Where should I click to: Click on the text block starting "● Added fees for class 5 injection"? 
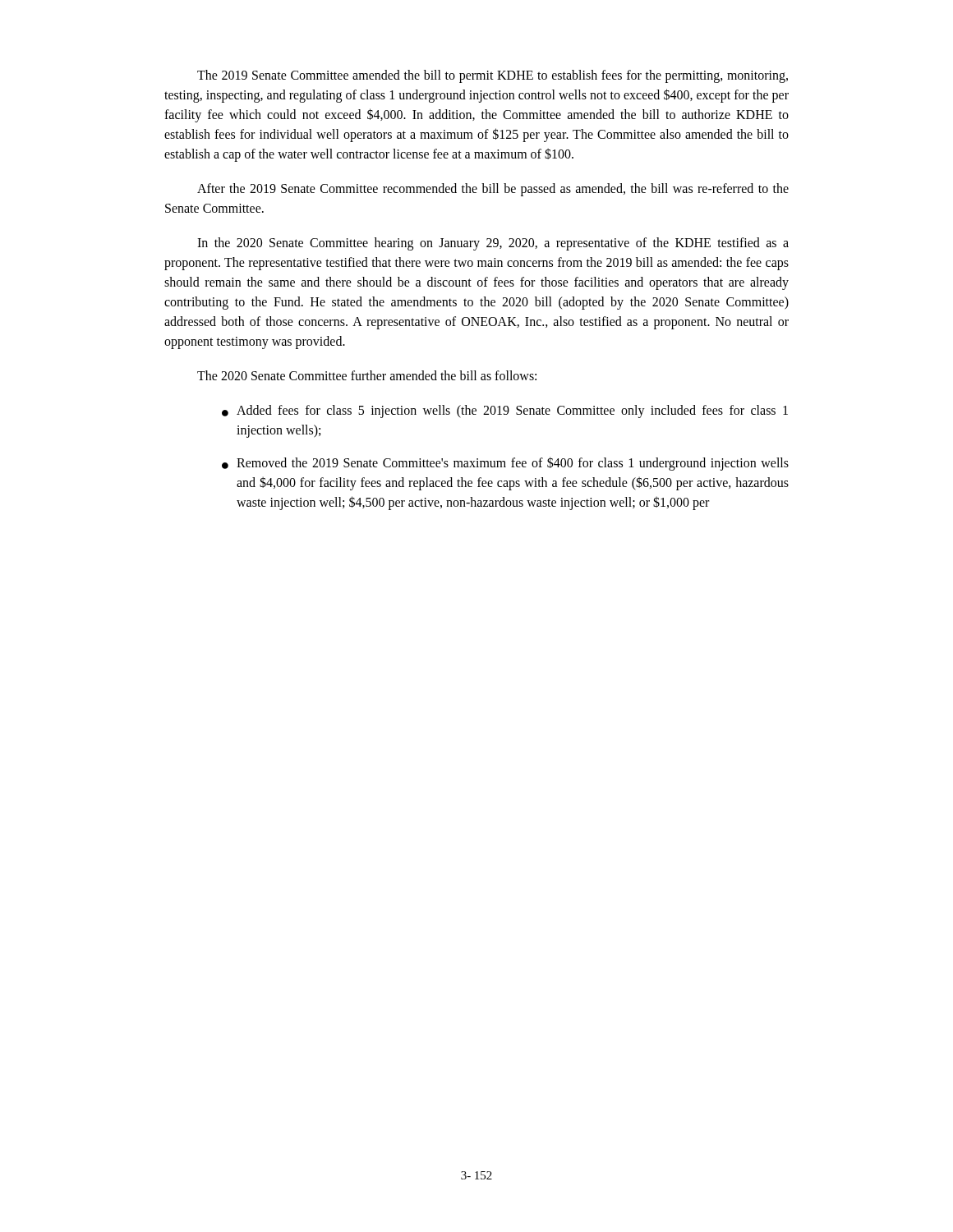tap(501, 420)
